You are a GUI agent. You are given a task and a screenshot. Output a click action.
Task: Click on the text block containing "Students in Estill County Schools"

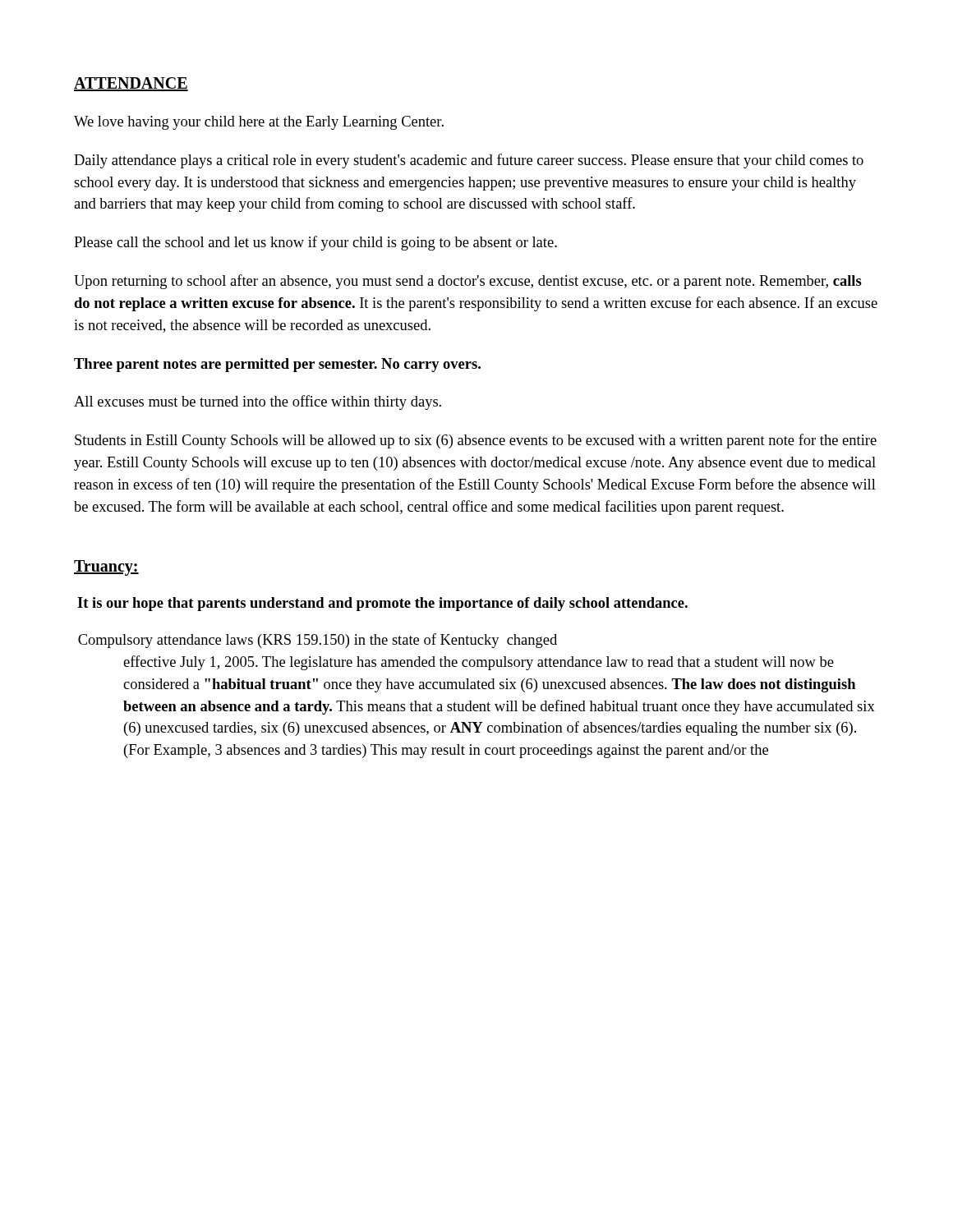[475, 473]
